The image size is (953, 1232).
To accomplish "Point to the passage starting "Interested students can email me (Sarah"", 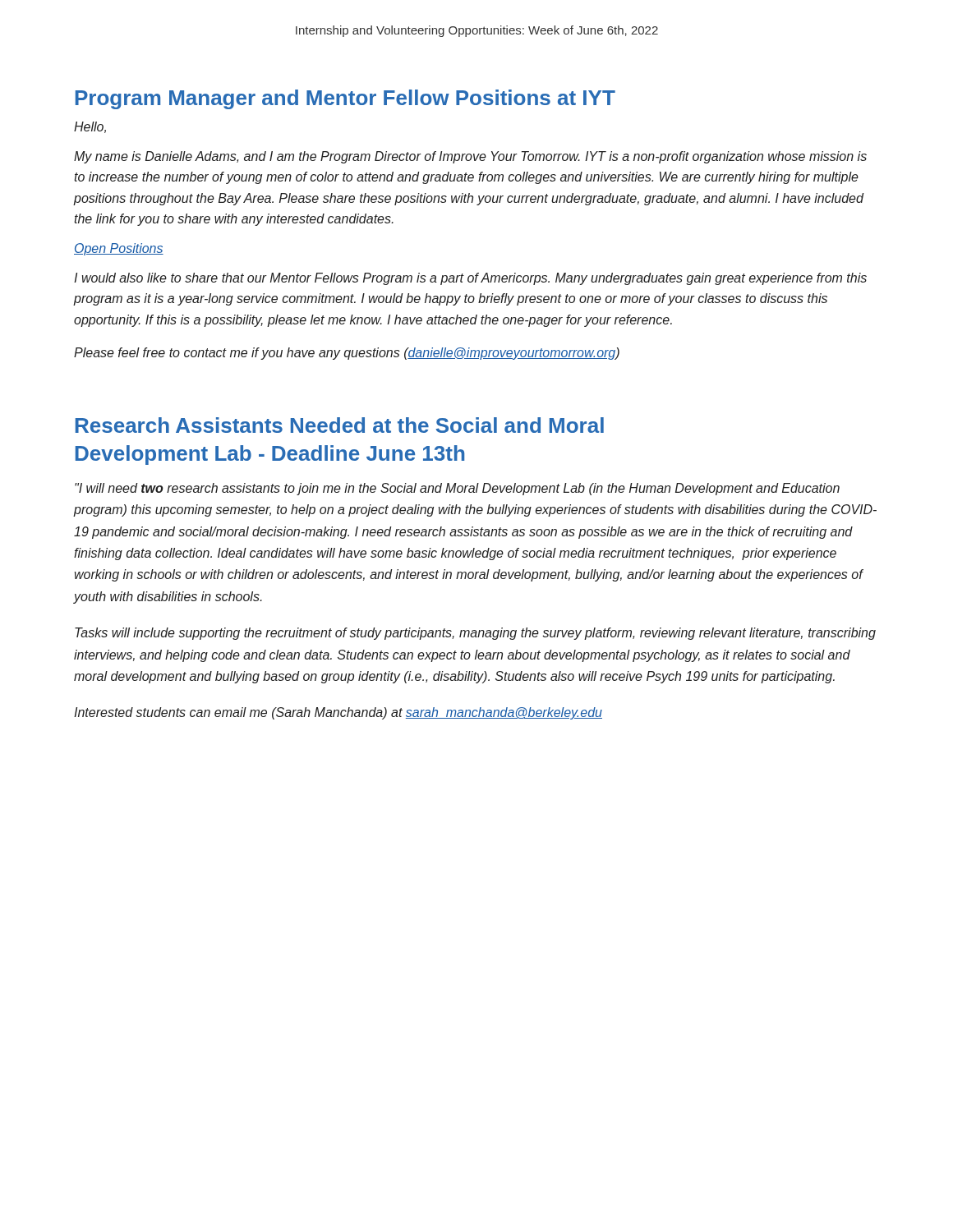I will pyautogui.click(x=338, y=713).
